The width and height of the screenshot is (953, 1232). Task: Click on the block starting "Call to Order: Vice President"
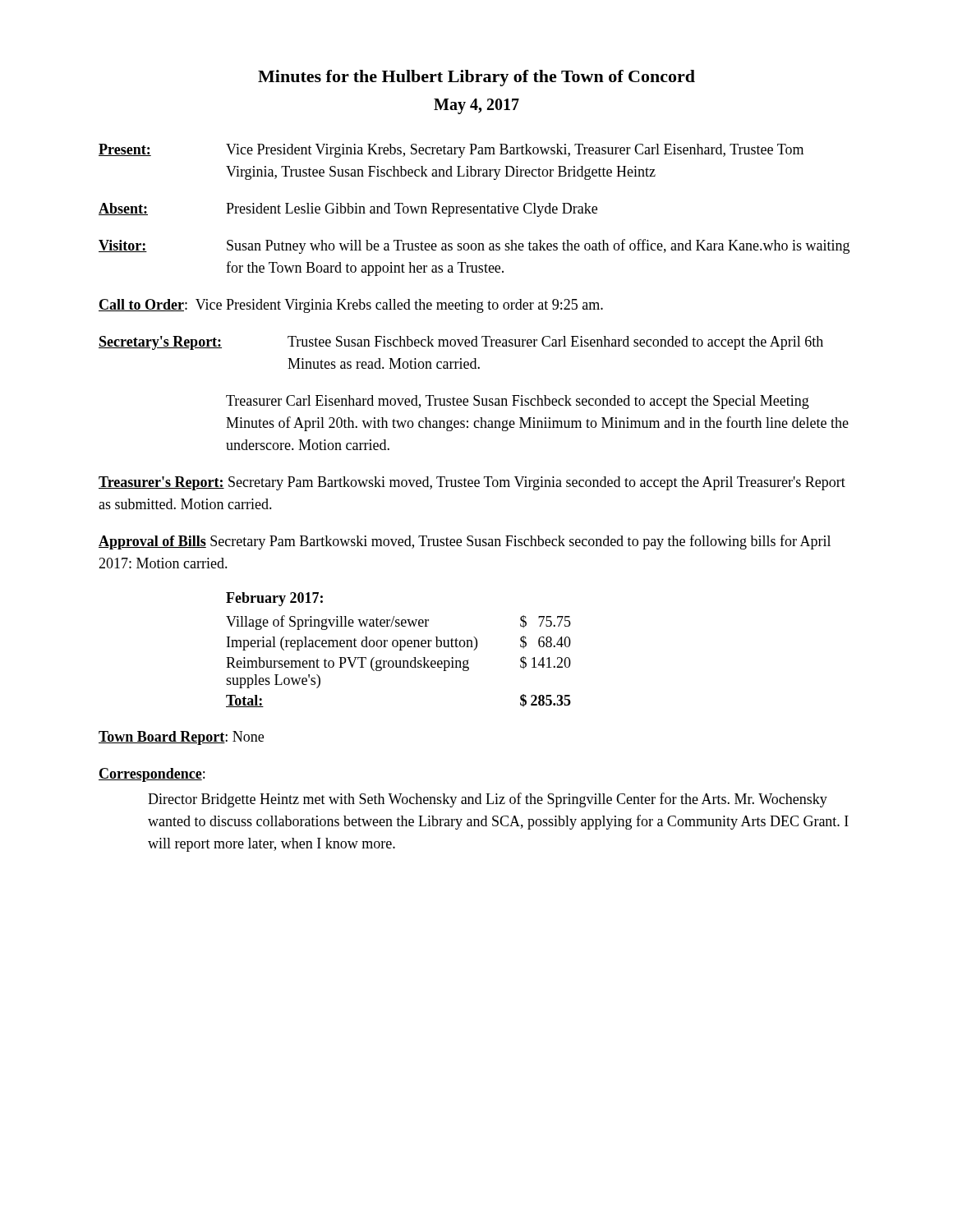(x=351, y=305)
